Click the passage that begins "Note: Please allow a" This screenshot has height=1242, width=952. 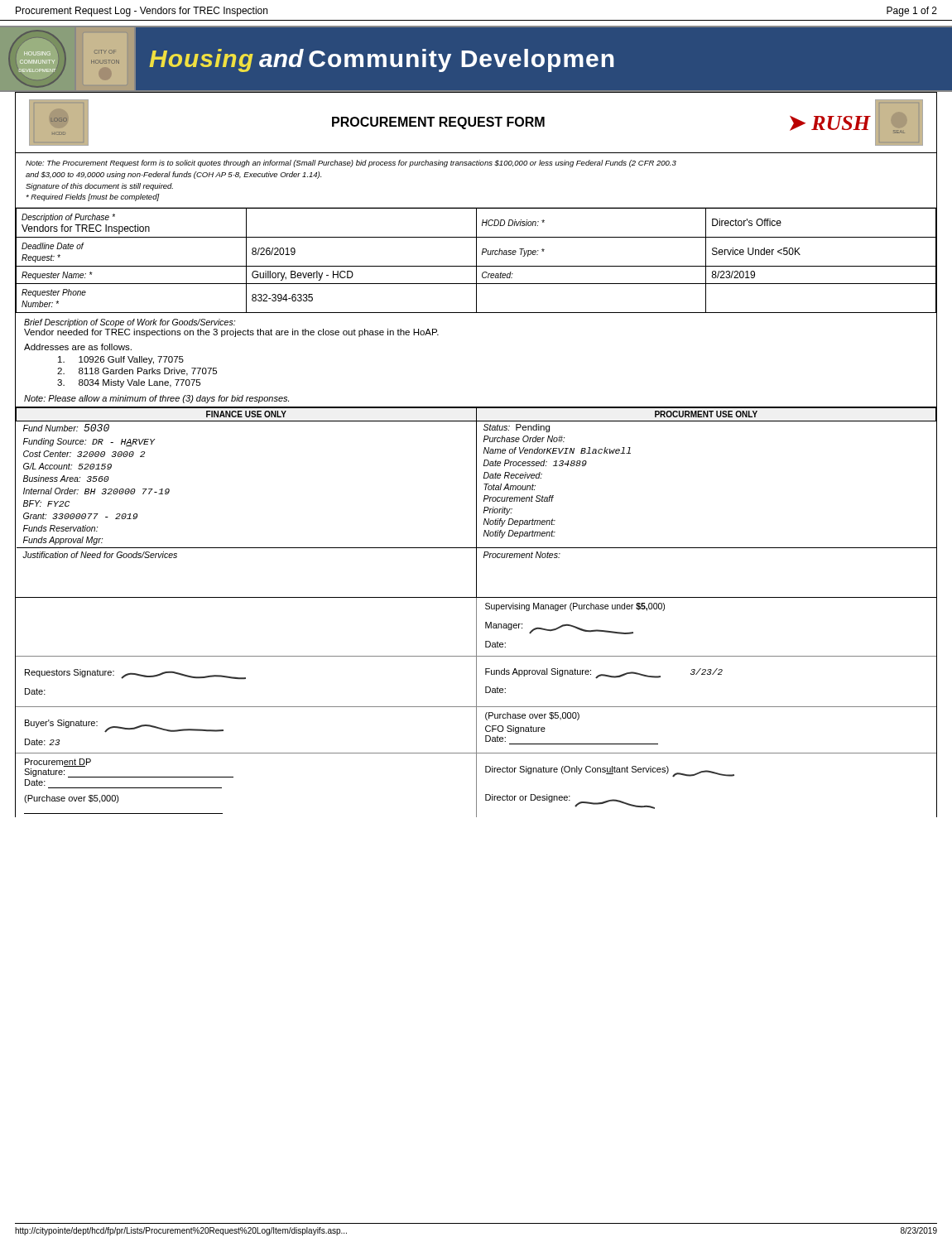157,398
